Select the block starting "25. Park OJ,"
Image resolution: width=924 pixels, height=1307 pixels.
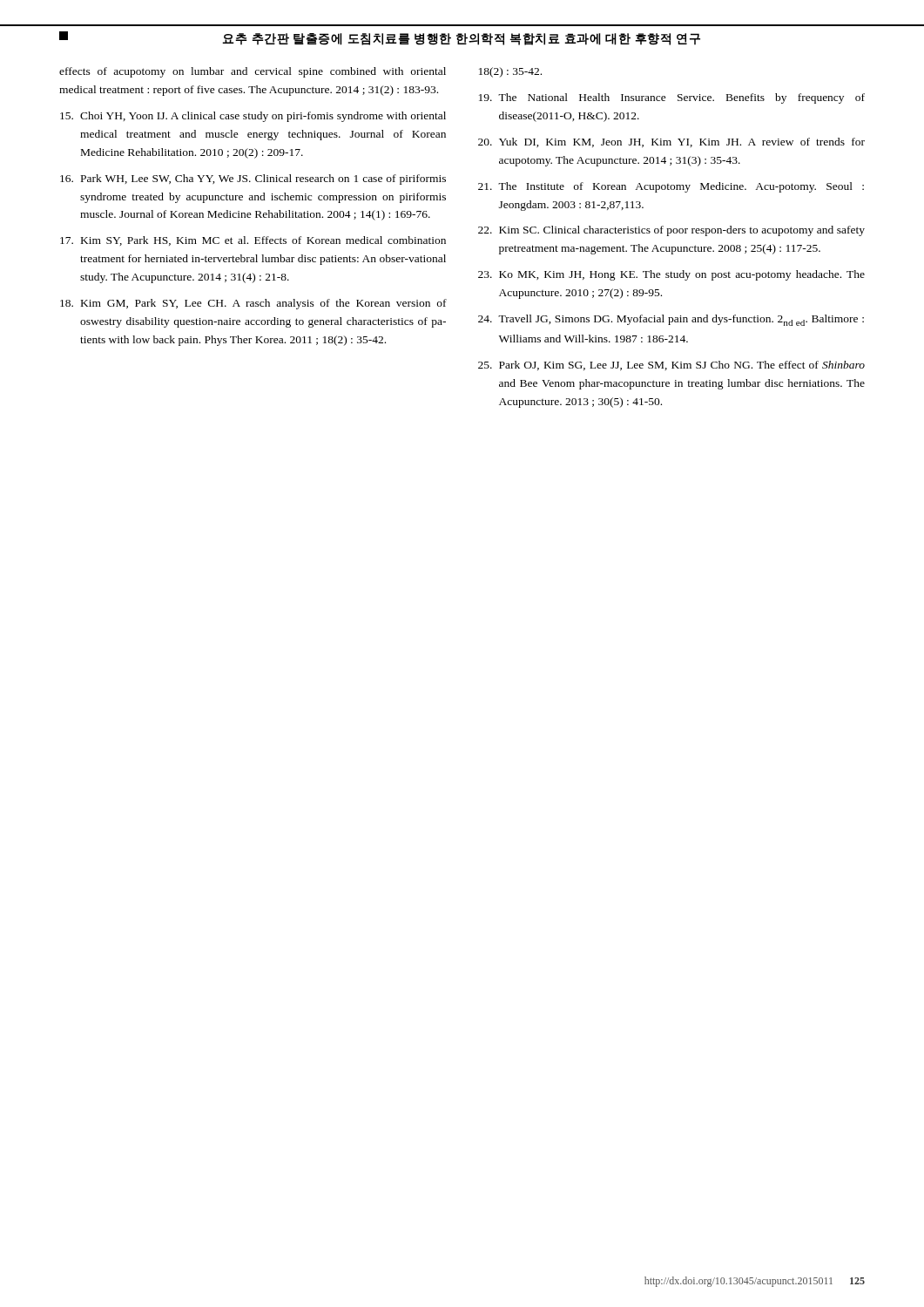(x=671, y=384)
